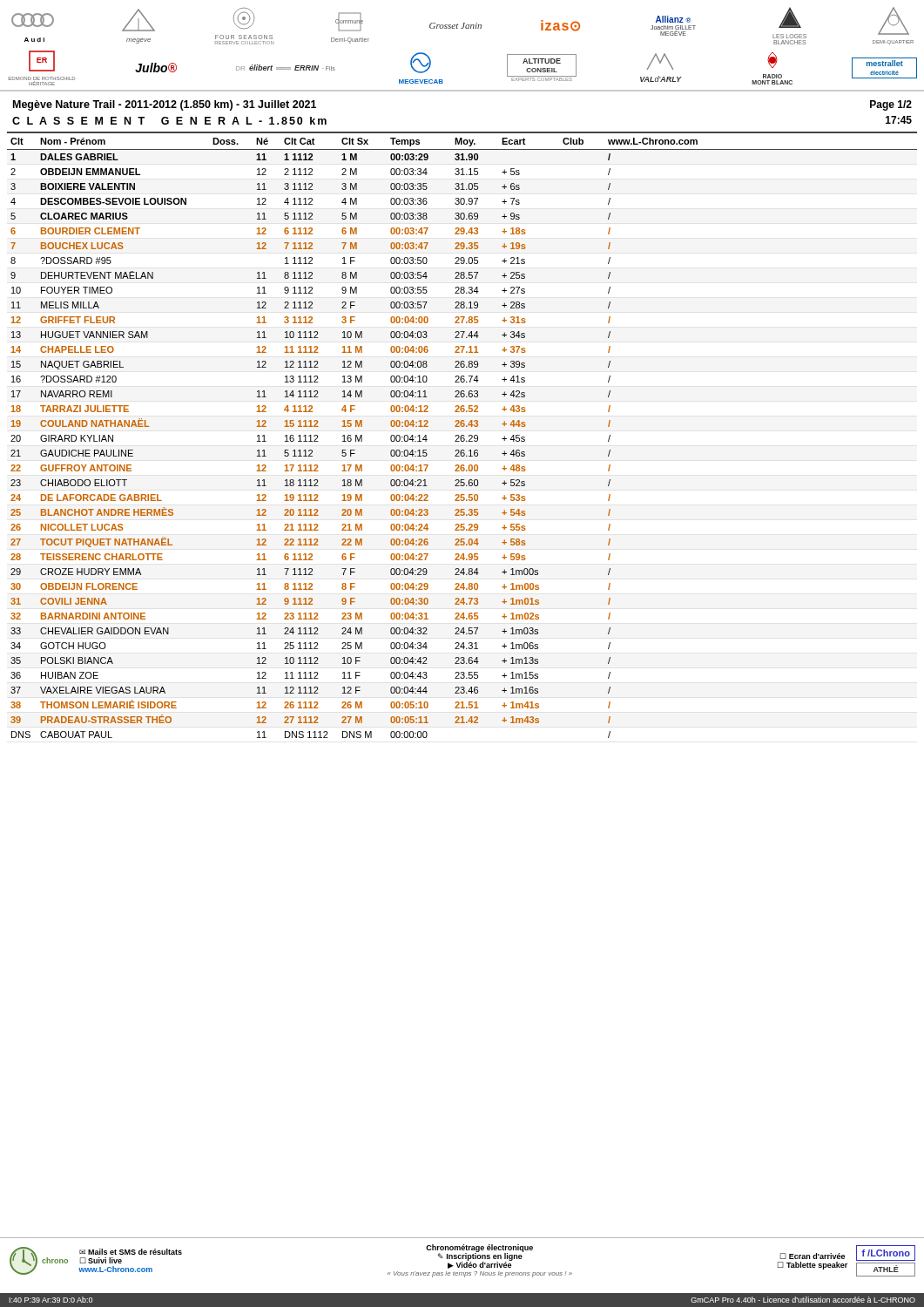Point to the title beginning "Megève Nature Trail - 2011-2012 (1.850"
This screenshot has width=924, height=1307.
150,105
